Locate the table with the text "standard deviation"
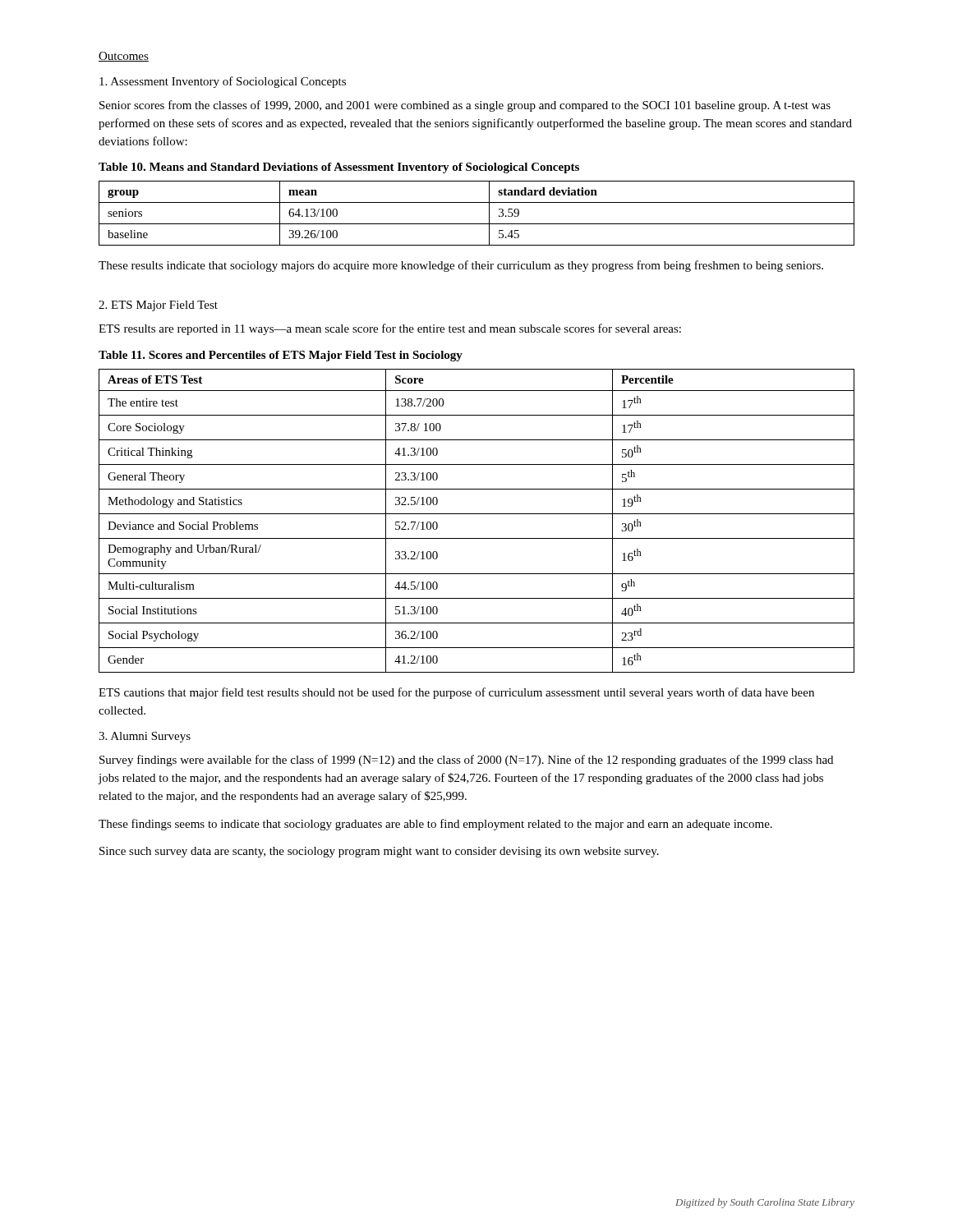The image size is (953, 1232). pyautogui.click(x=476, y=213)
